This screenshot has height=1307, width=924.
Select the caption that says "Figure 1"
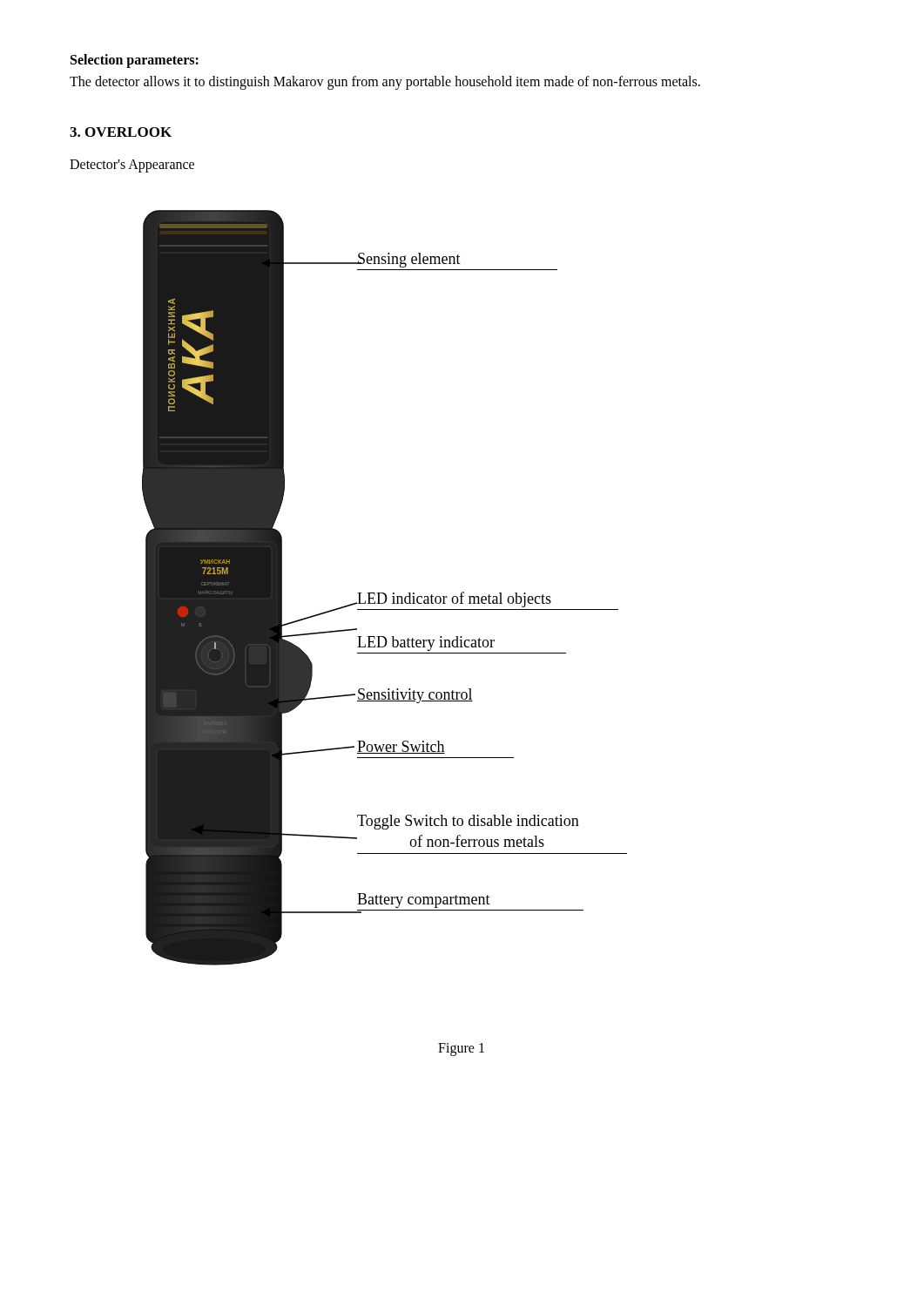click(x=462, y=1048)
